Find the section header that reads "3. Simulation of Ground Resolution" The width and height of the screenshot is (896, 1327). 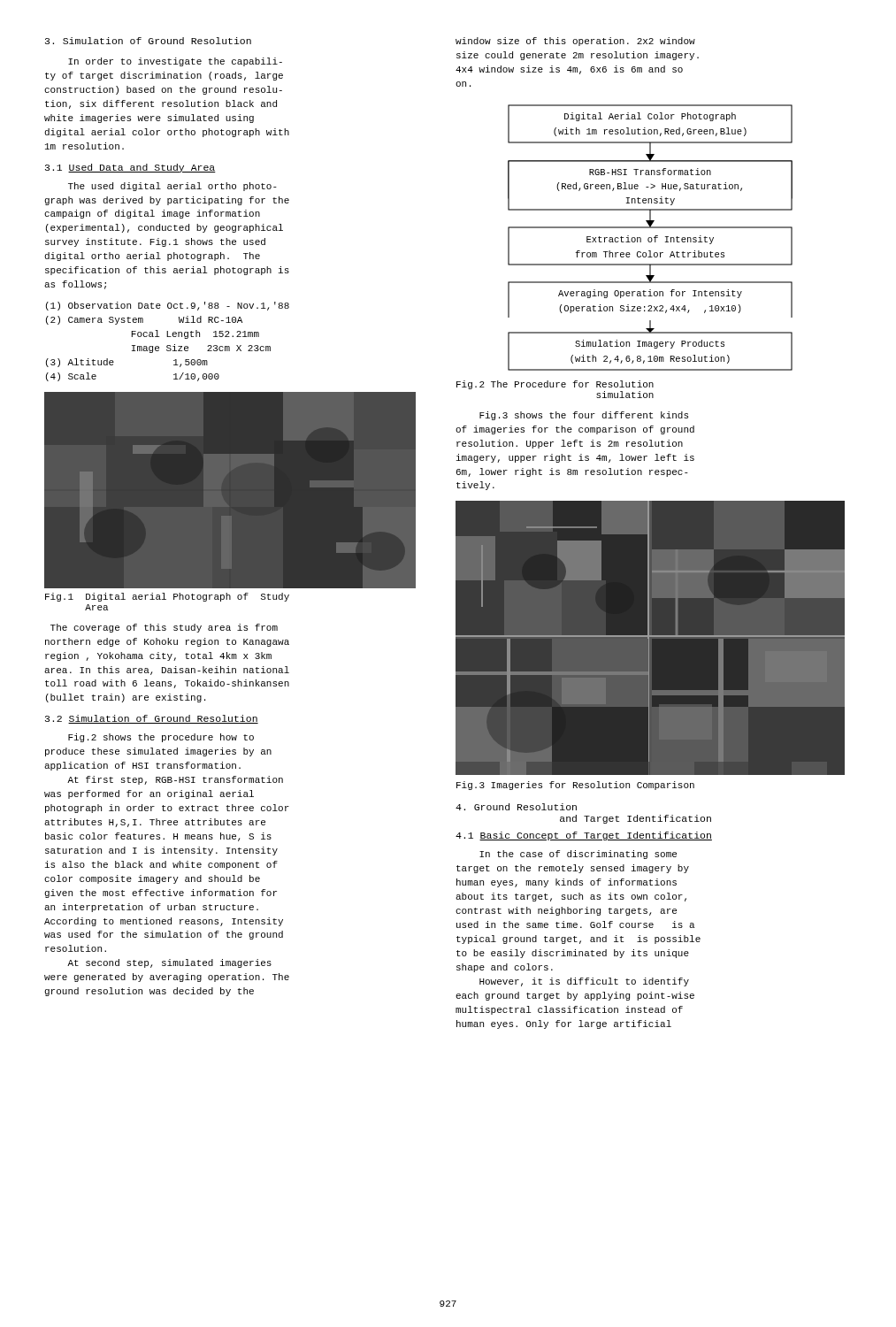(x=148, y=41)
